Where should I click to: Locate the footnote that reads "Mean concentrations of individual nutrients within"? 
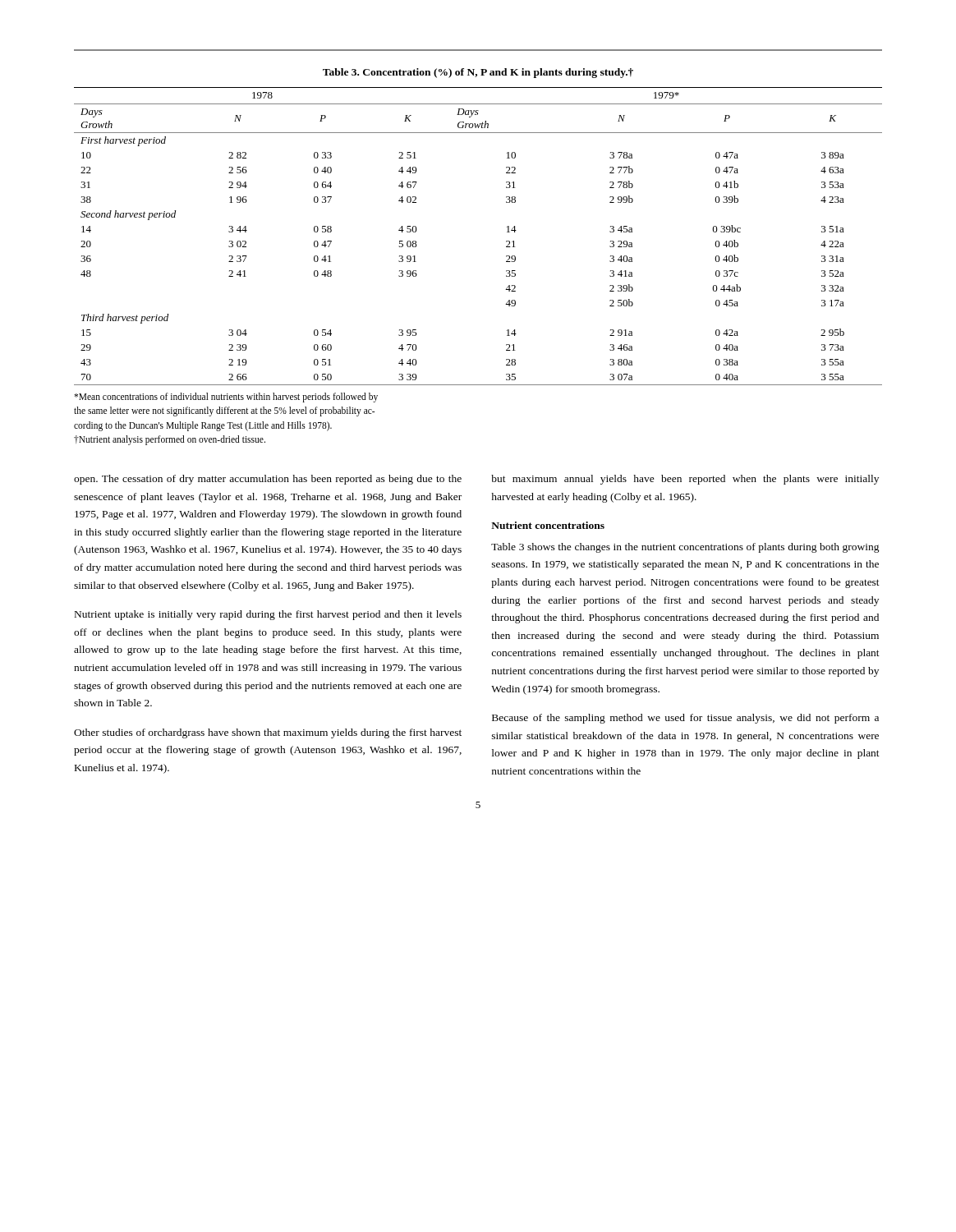[x=226, y=418]
